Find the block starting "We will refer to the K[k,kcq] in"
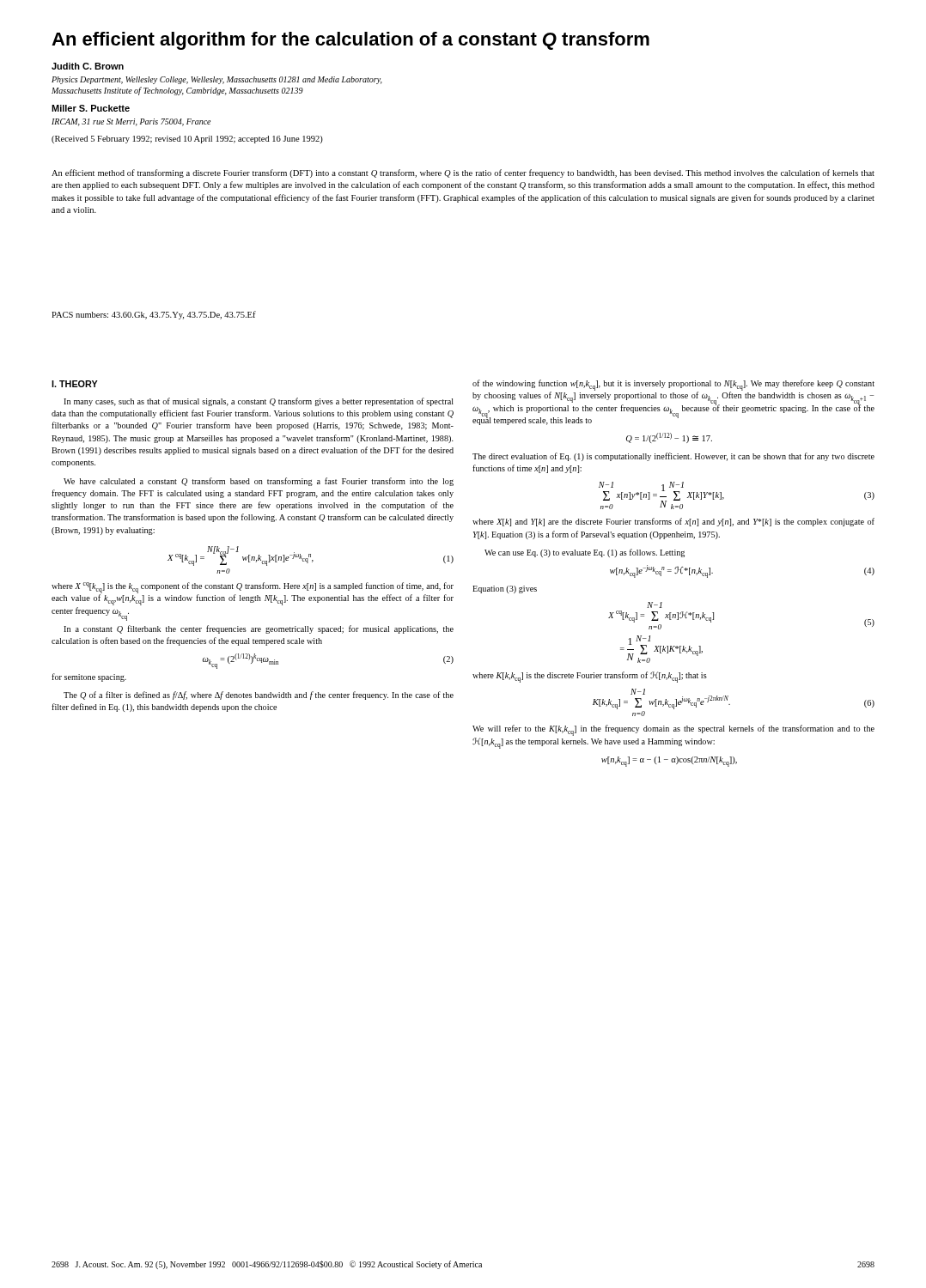This screenshot has width=926, height=1288. pyautogui.click(x=673, y=735)
